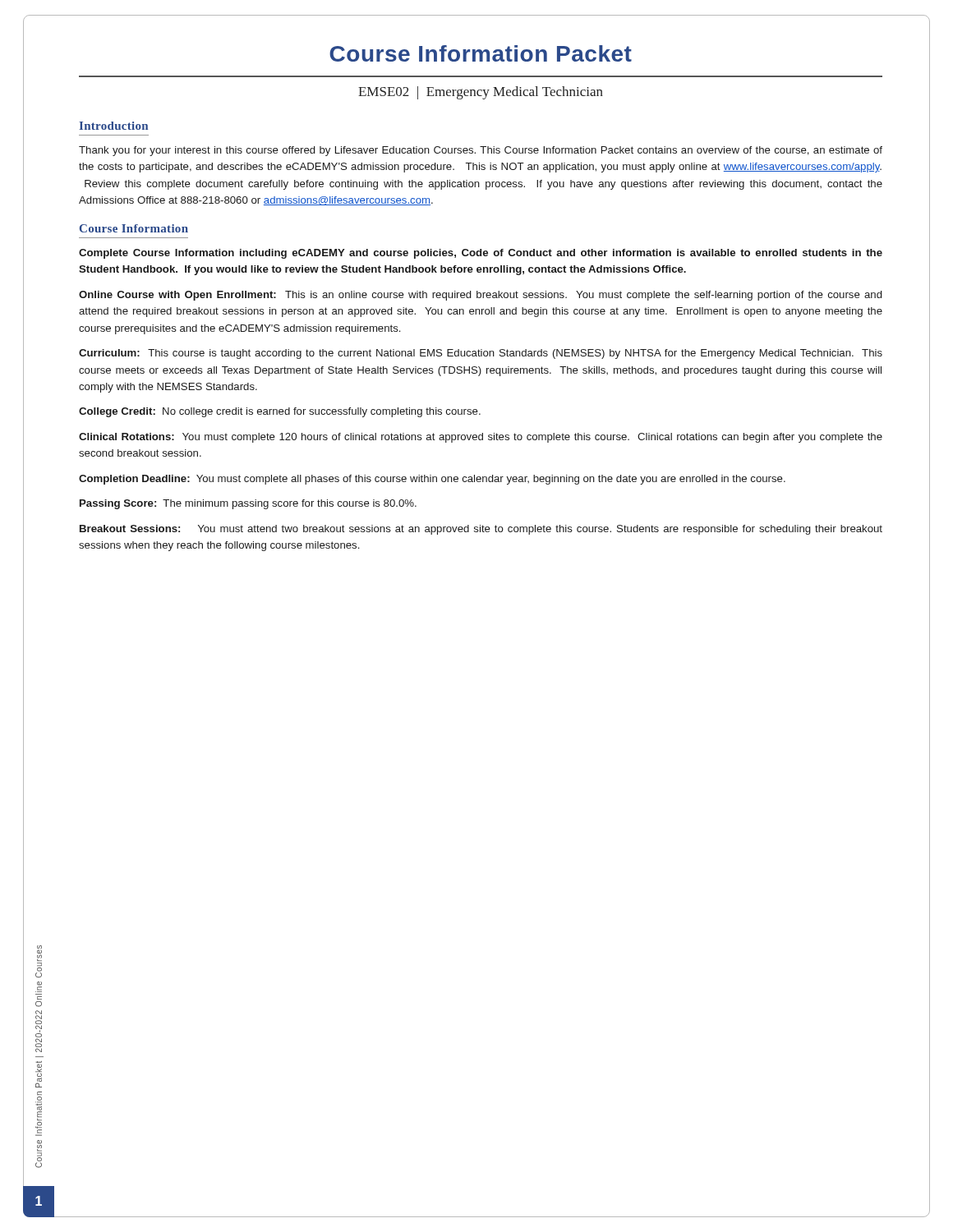Click on the region starting "Curriculum: This course"
The width and height of the screenshot is (953, 1232).
click(x=481, y=370)
